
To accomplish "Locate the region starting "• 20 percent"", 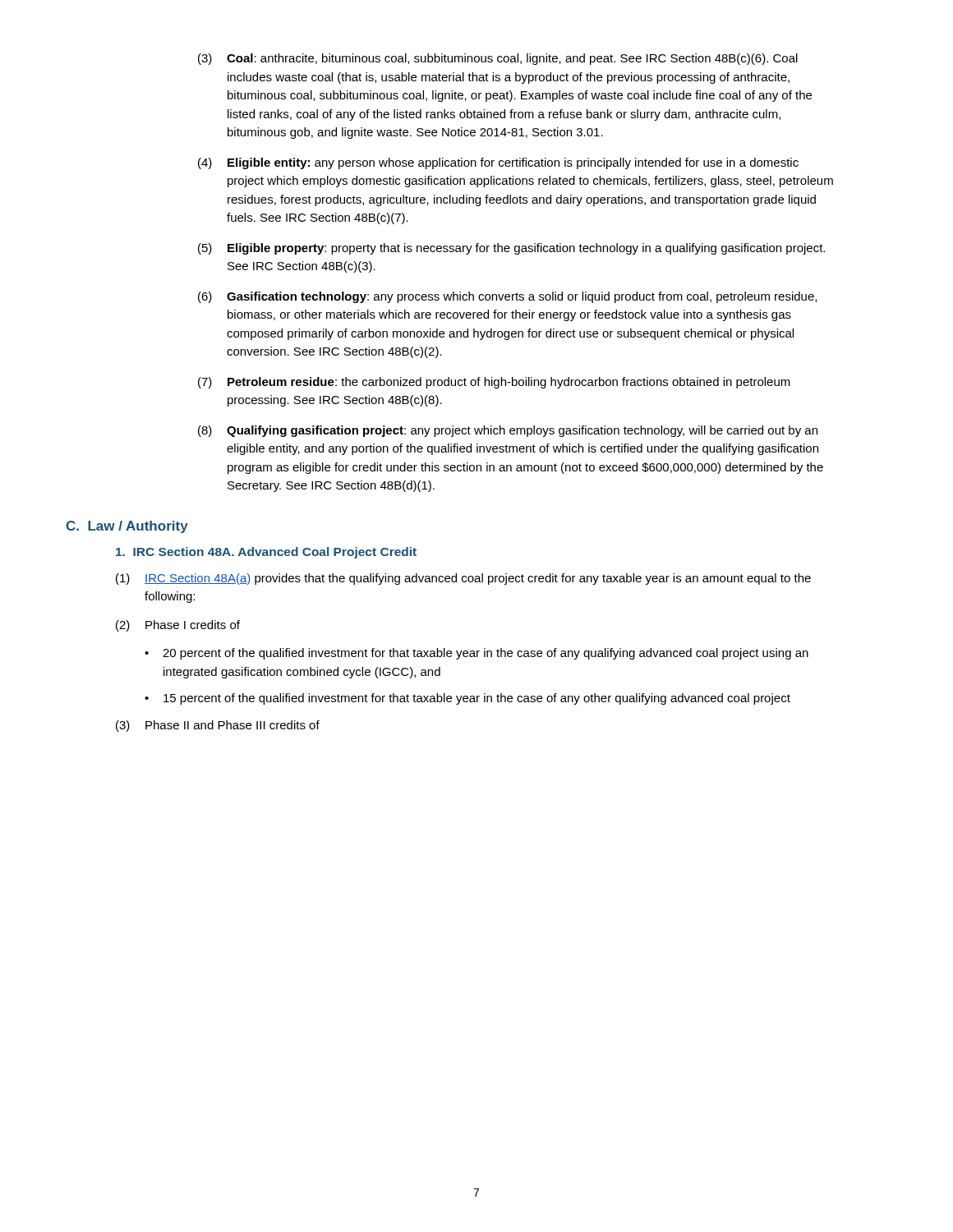I will pos(491,662).
